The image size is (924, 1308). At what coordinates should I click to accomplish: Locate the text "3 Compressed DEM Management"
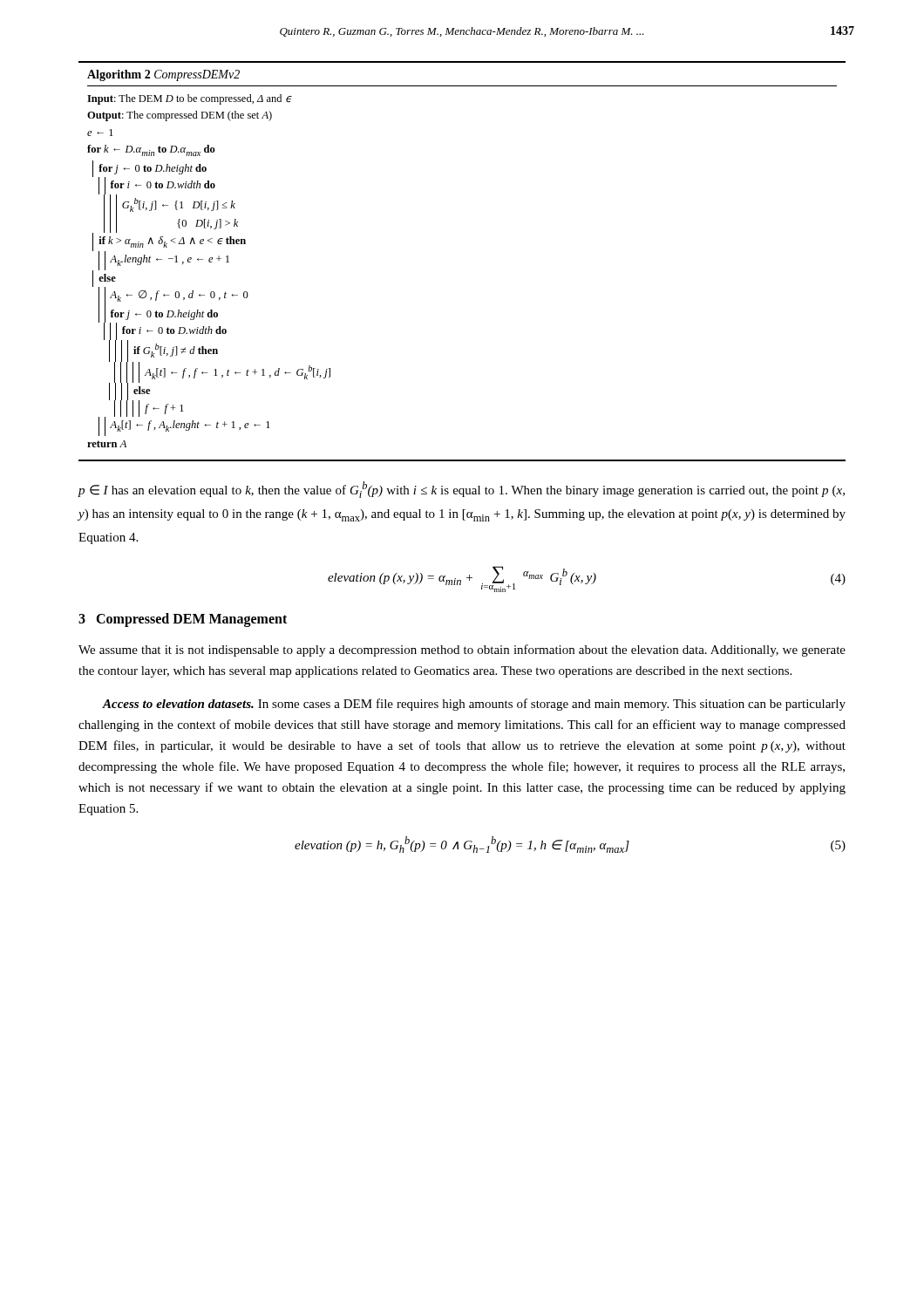point(183,619)
